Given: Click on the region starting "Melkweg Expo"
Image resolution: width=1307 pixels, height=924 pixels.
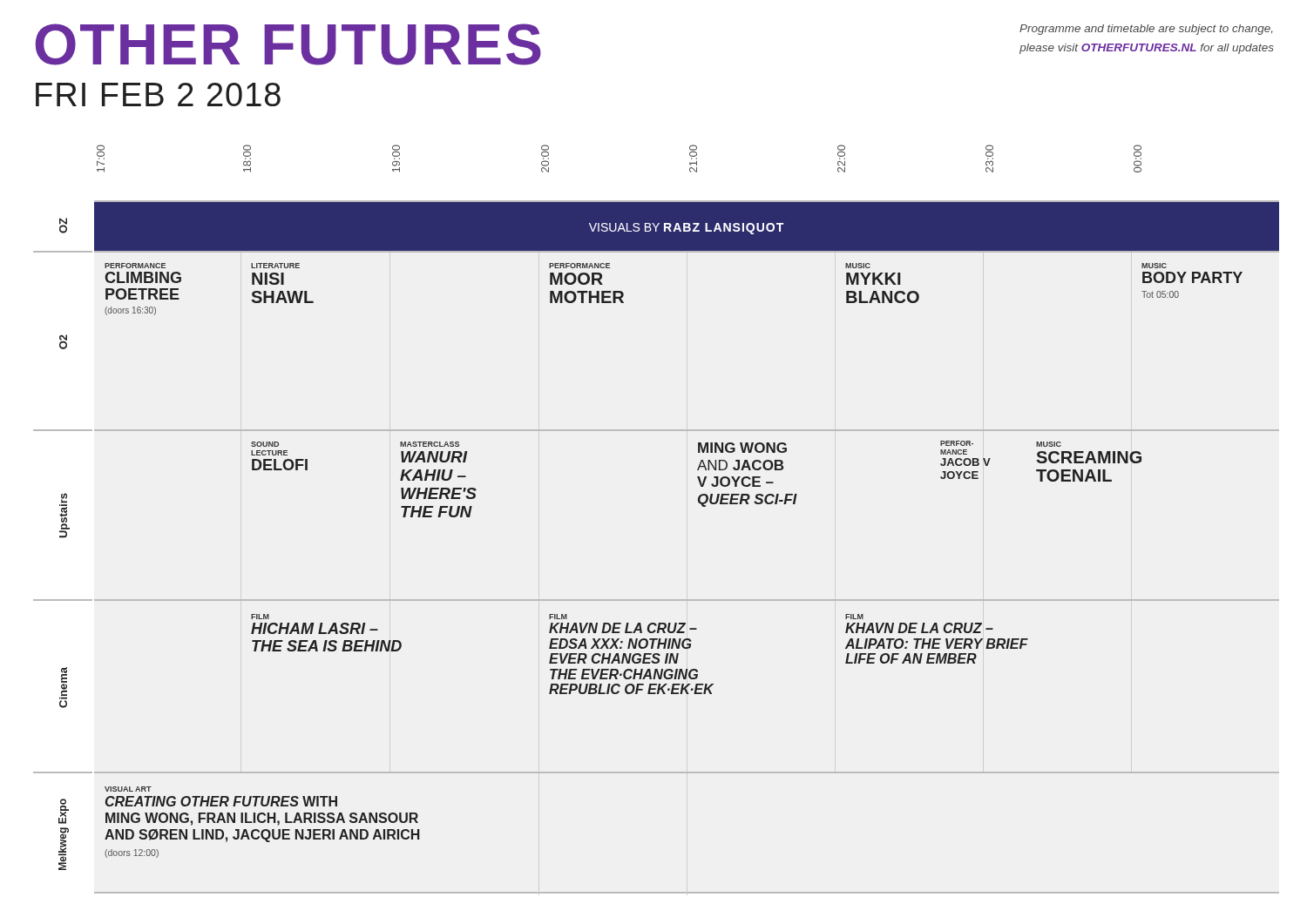Looking at the screenshot, I should (63, 834).
